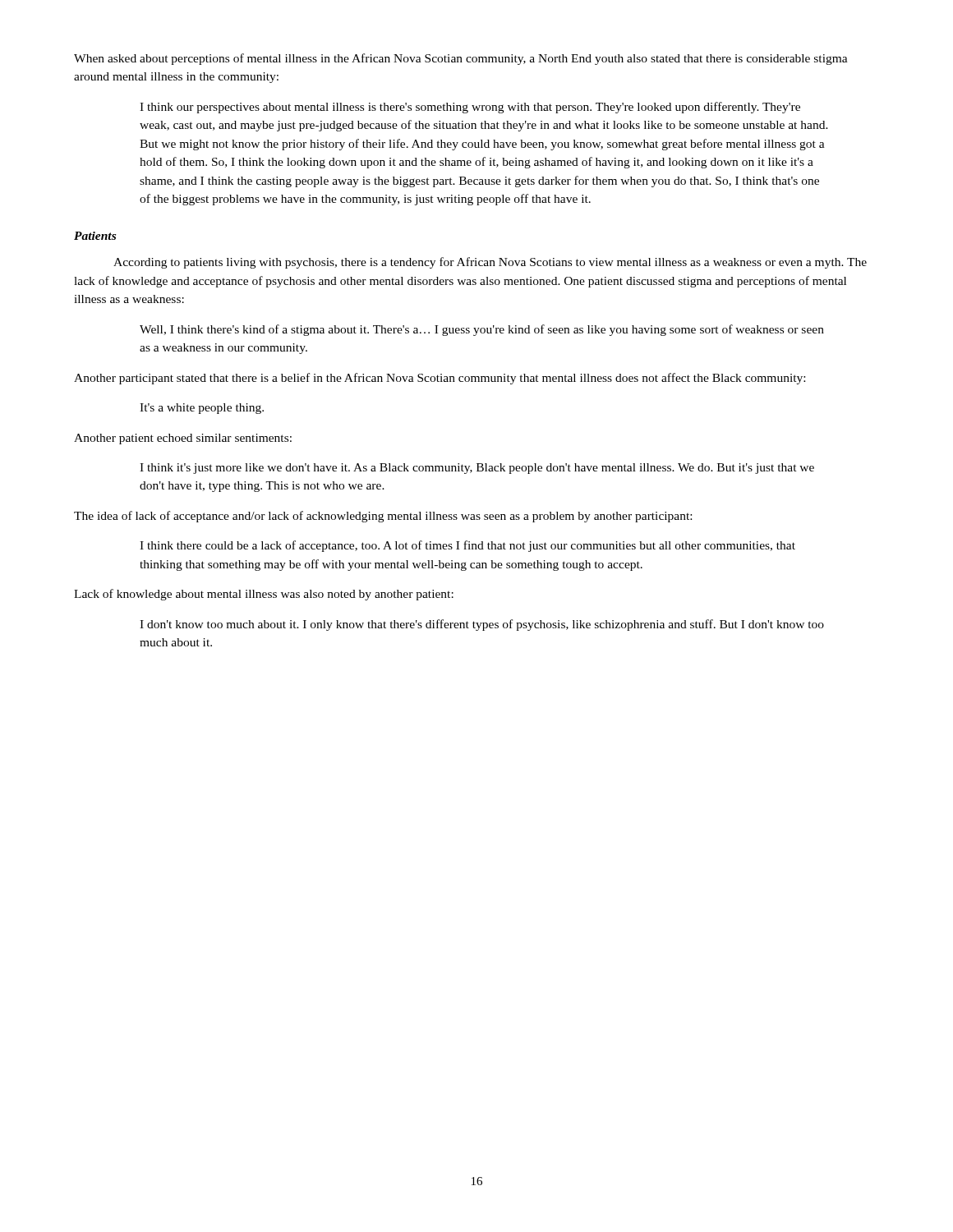953x1232 pixels.
Task: Point to the passage starting "The idea of lack of acceptance and/or"
Action: click(x=476, y=516)
